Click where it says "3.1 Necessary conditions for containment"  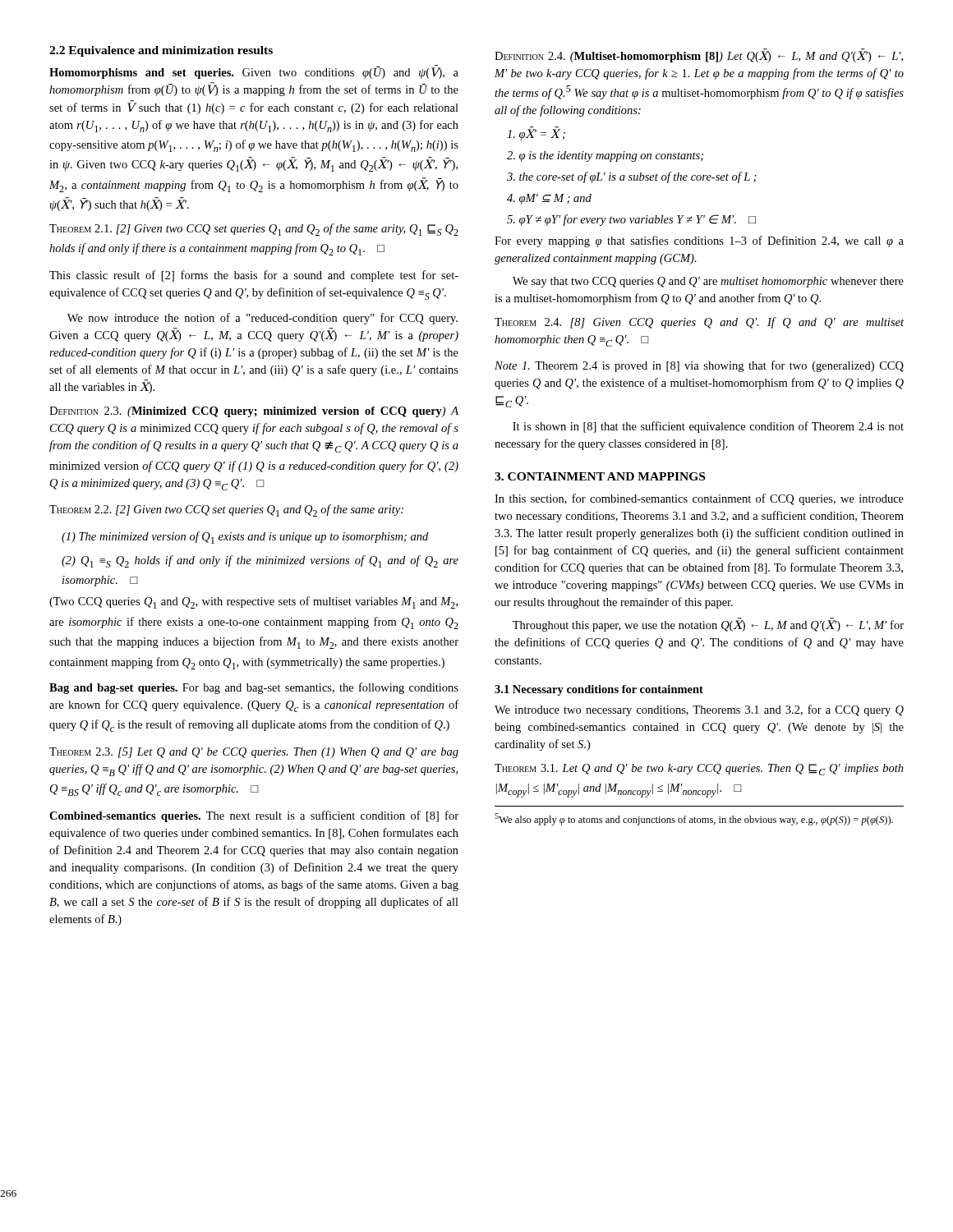click(x=699, y=689)
